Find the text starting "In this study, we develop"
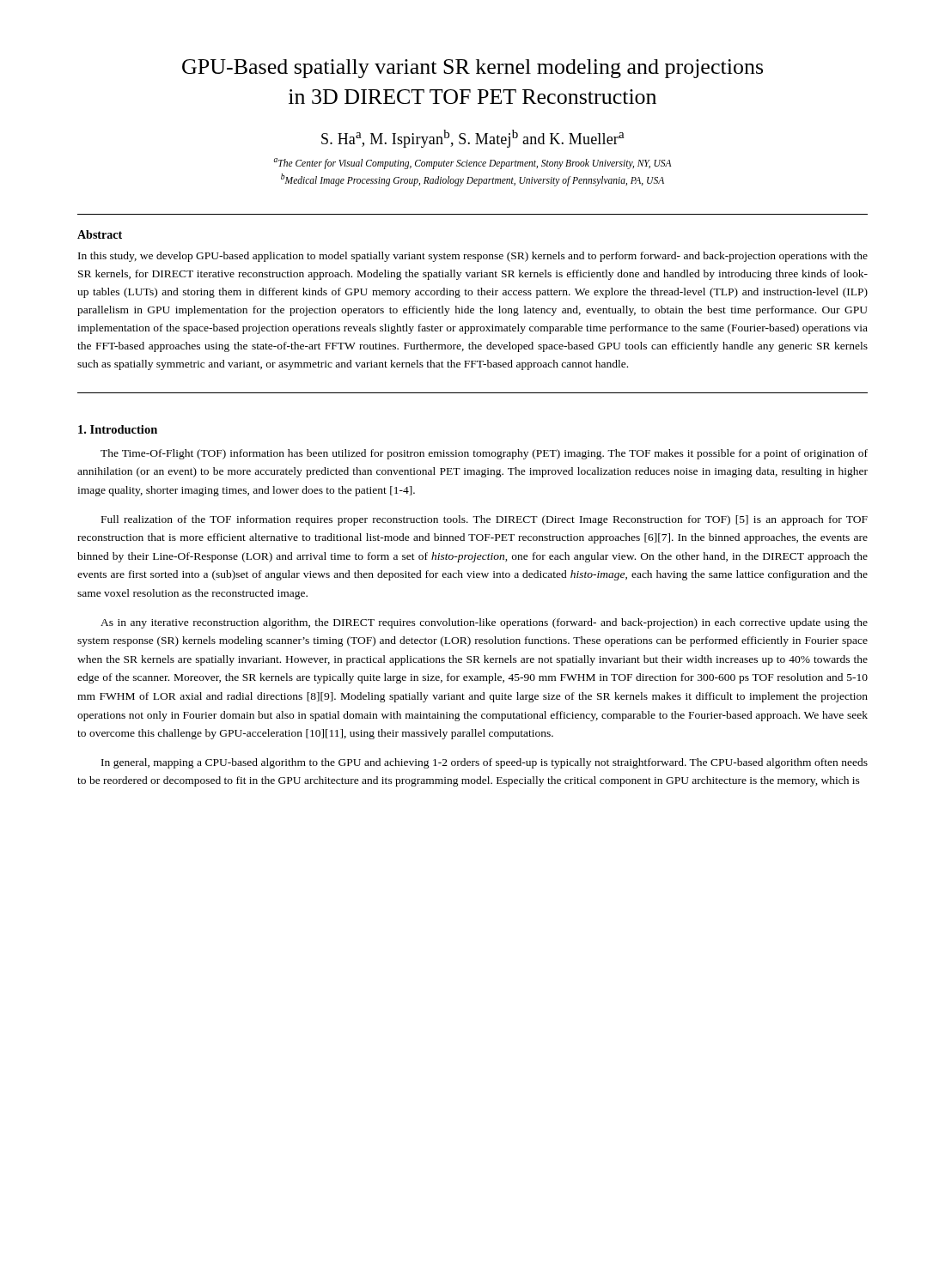This screenshot has width=945, height=1288. (x=472, y=310)
